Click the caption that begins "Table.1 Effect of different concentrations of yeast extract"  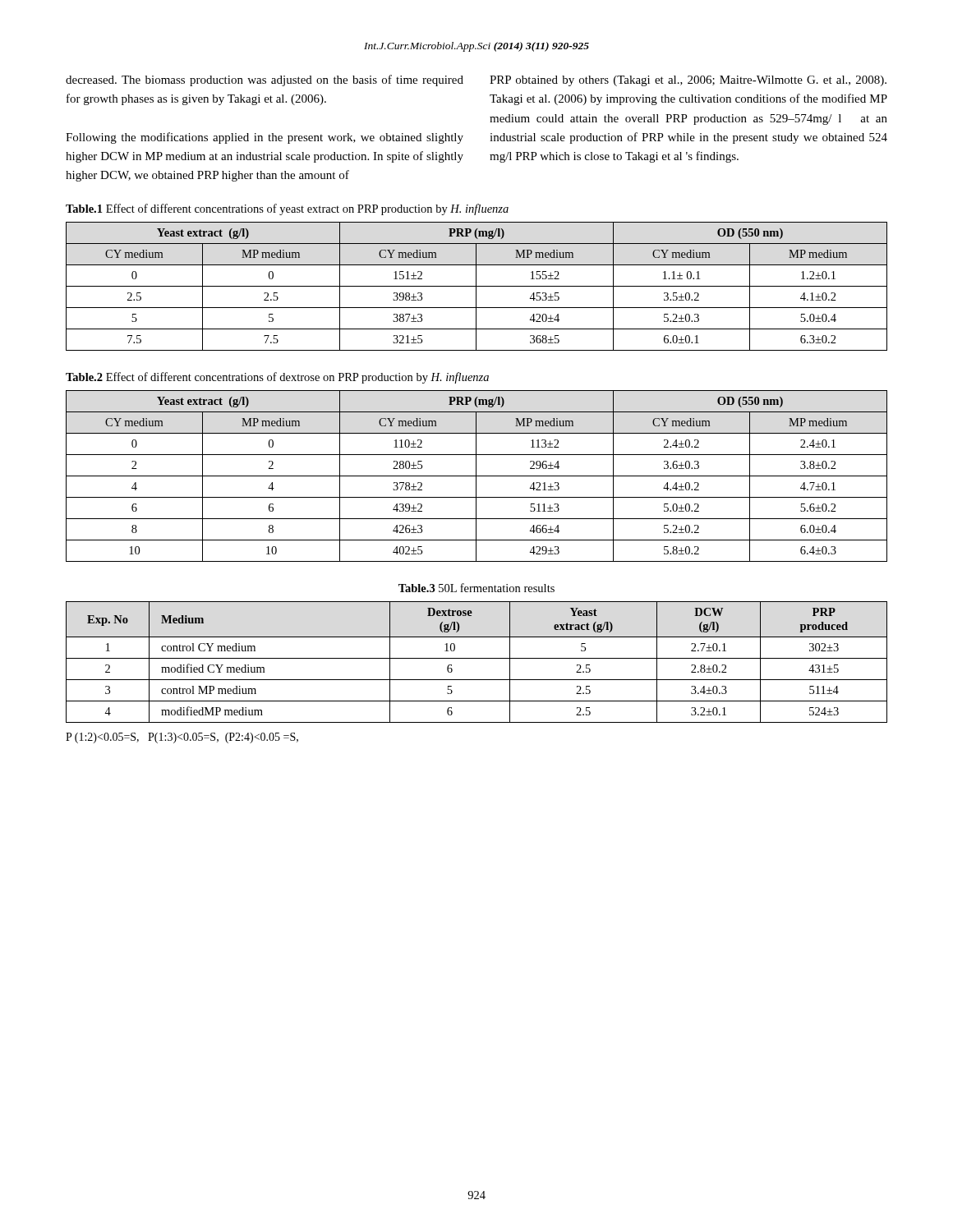click(287, 208)
